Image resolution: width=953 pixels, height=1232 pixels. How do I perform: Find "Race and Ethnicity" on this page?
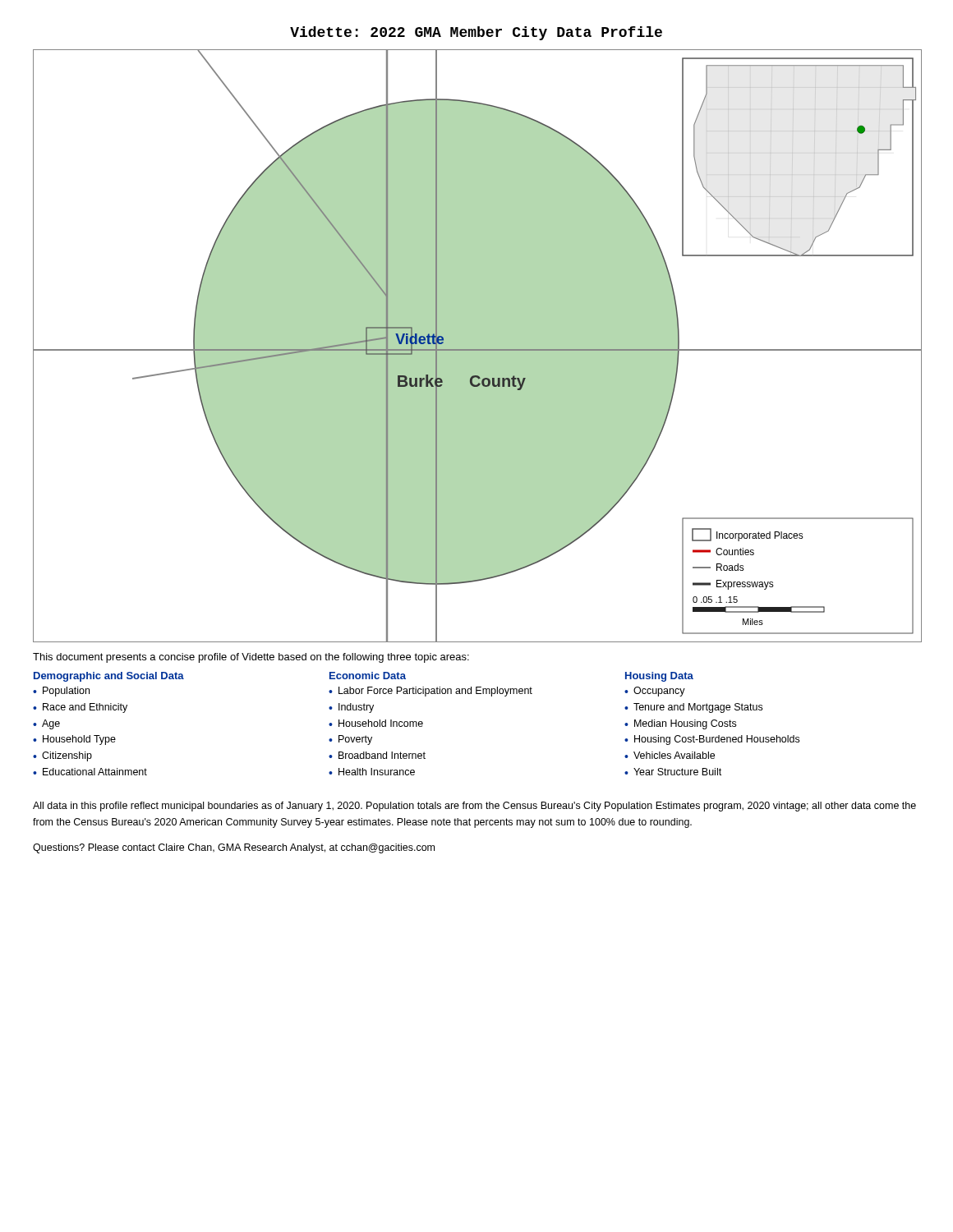[x=85, y=707]
